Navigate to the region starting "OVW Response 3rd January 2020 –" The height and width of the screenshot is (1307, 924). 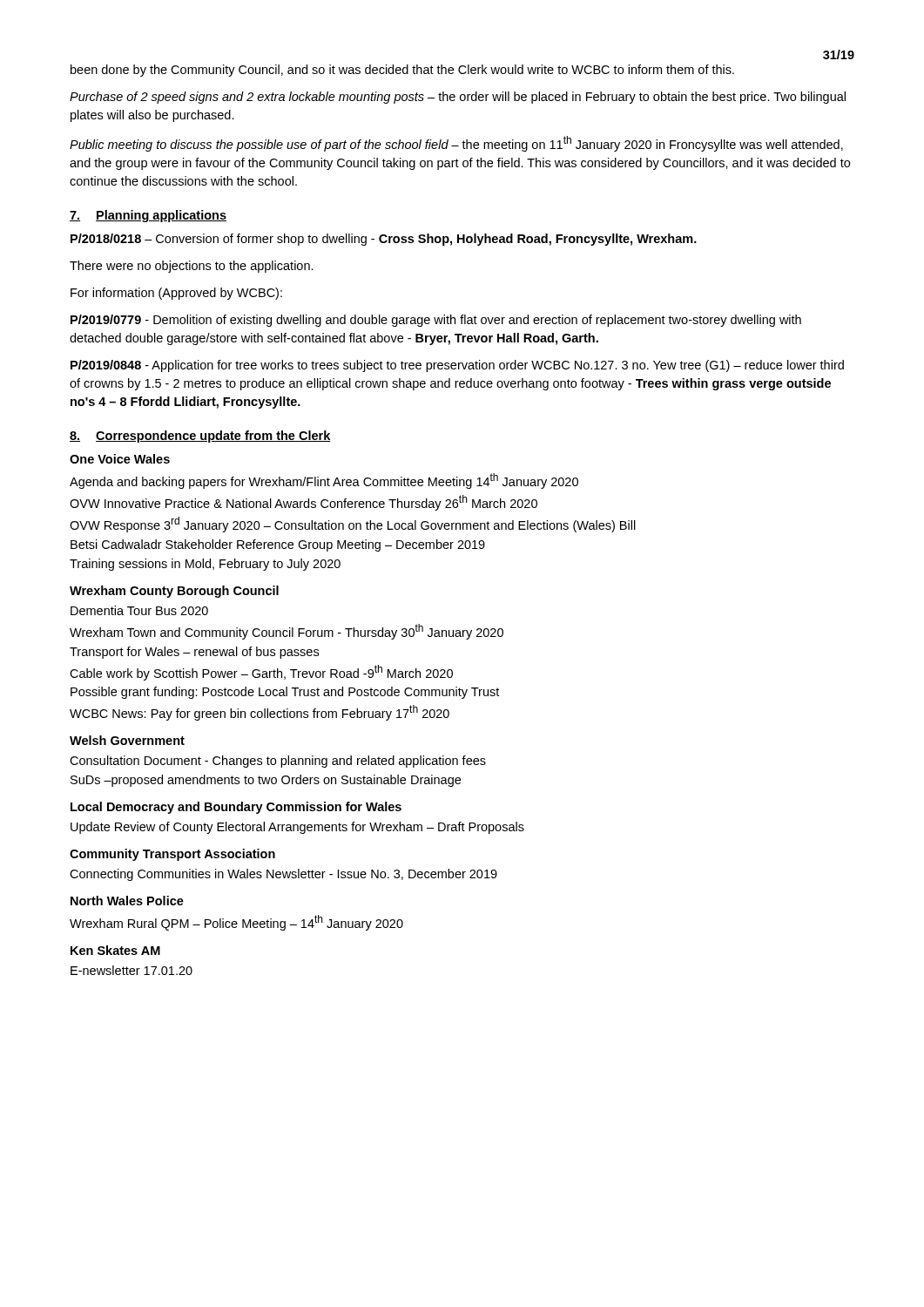353,523
